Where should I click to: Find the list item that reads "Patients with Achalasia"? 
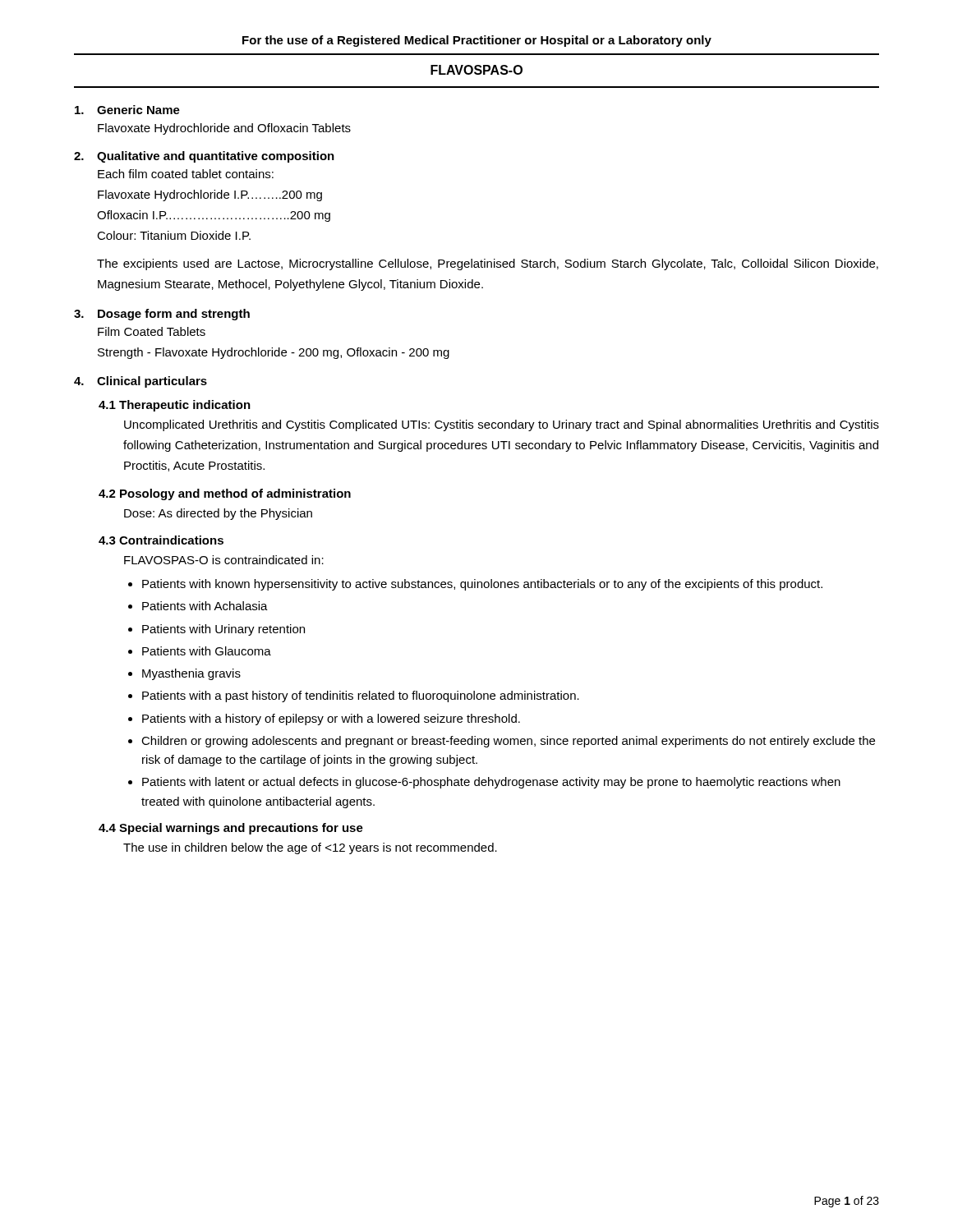(204, 606)
